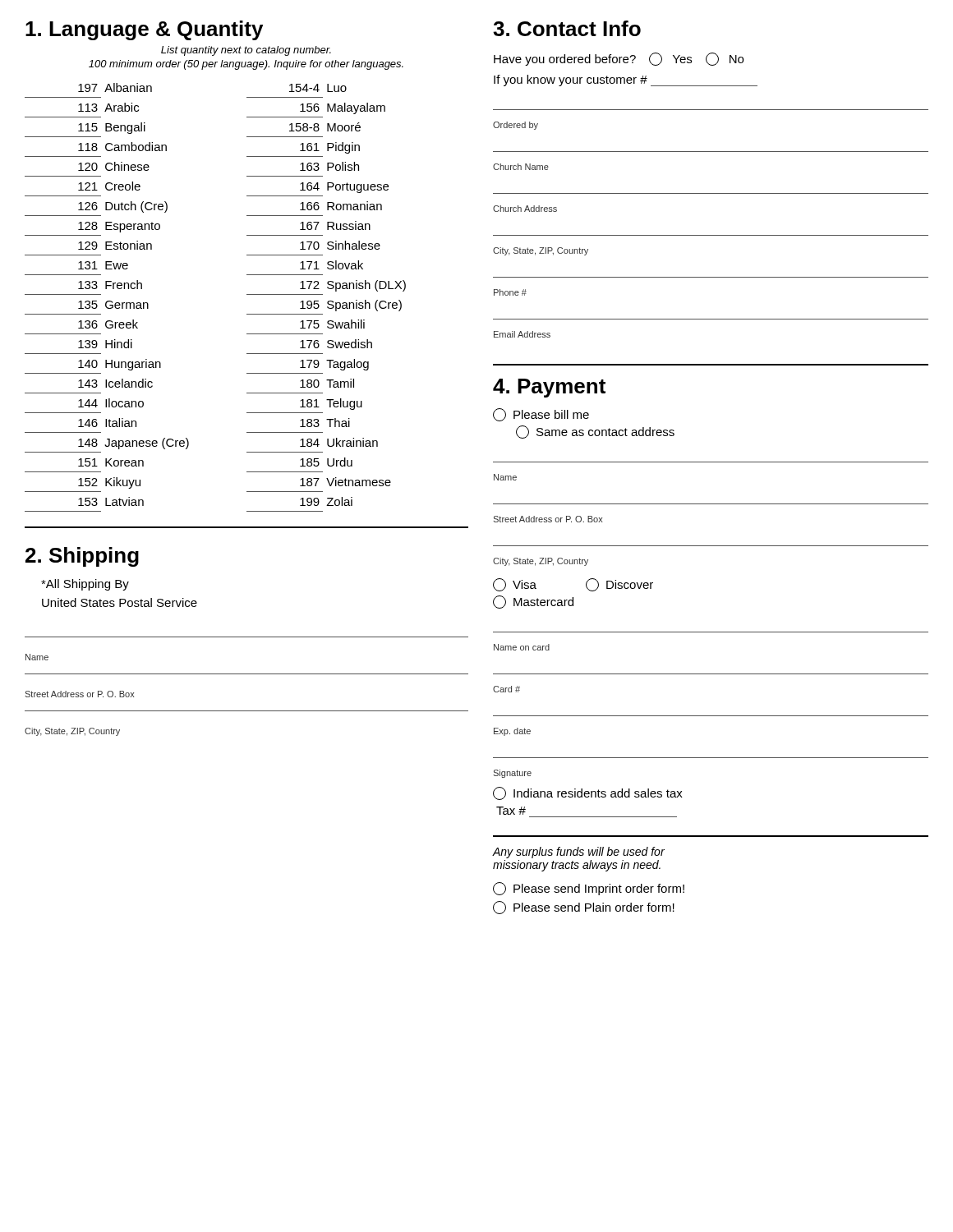Locate the text "3. Contact Info"
Image resolution: width=953 pixels, height=1232 pixels.
(567, 28)
